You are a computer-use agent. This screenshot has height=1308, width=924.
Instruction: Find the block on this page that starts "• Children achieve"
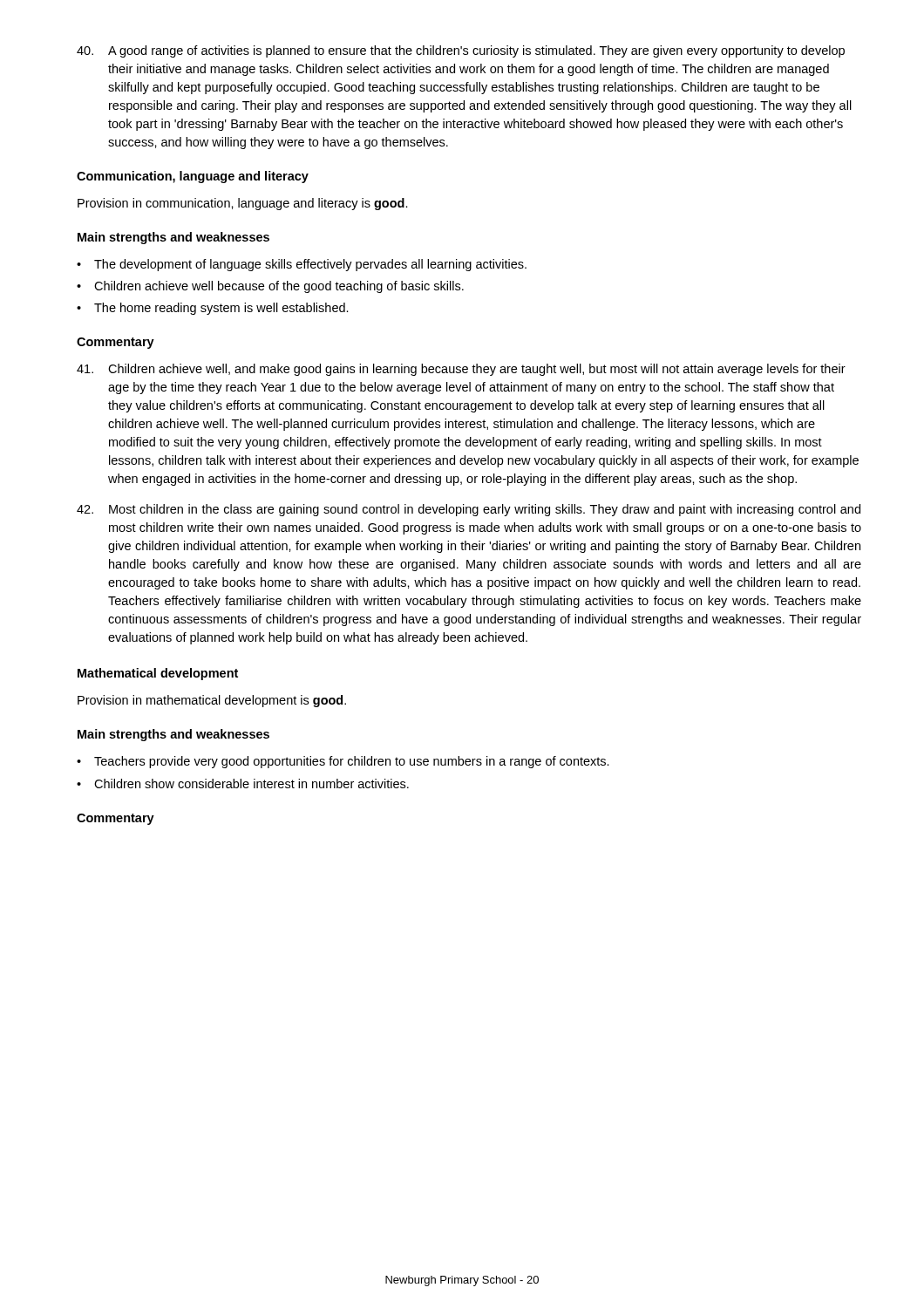tap(469, 287)
